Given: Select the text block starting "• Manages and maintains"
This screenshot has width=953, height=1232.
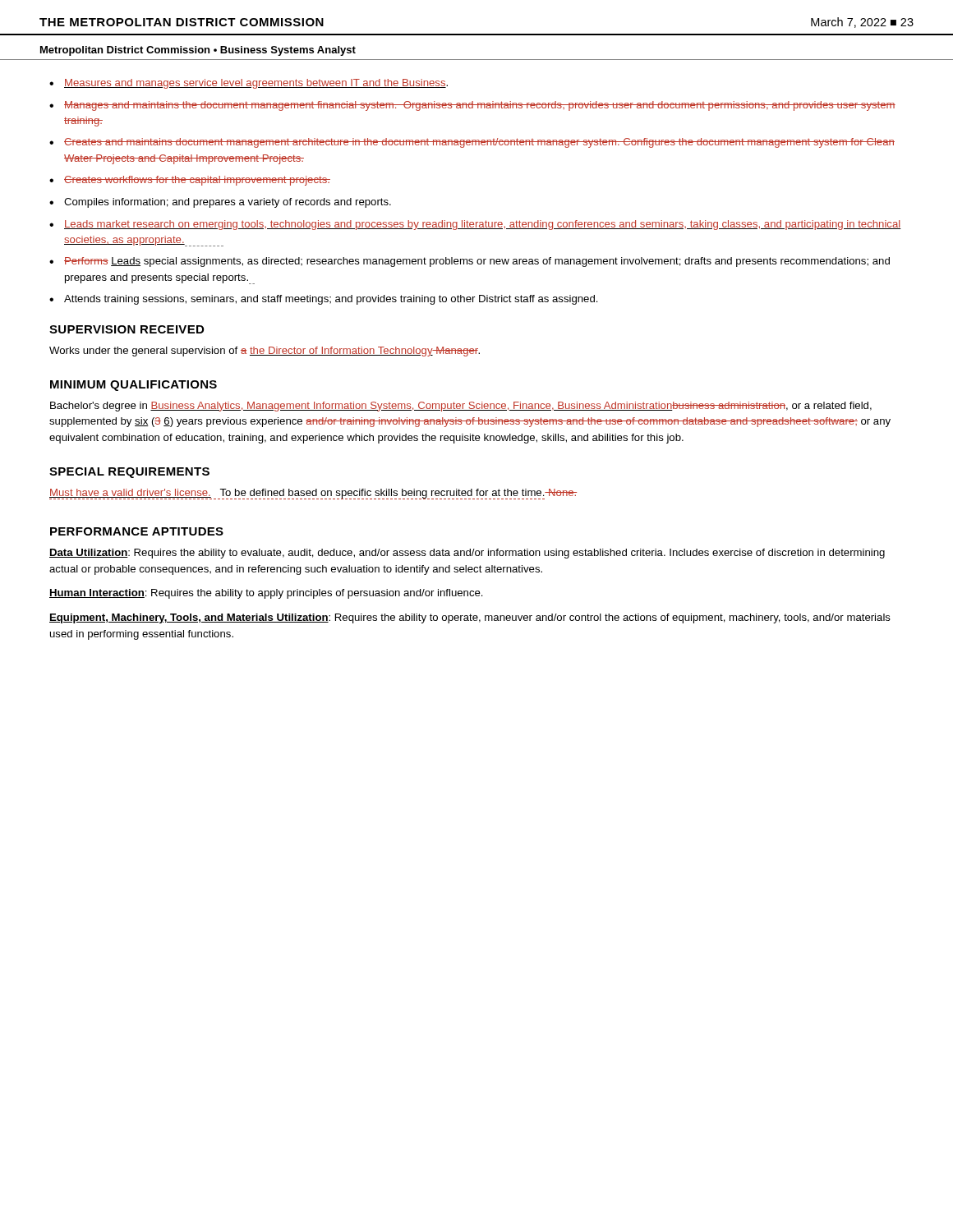Looking at the screenshot, I should click(x=476, y=113).
